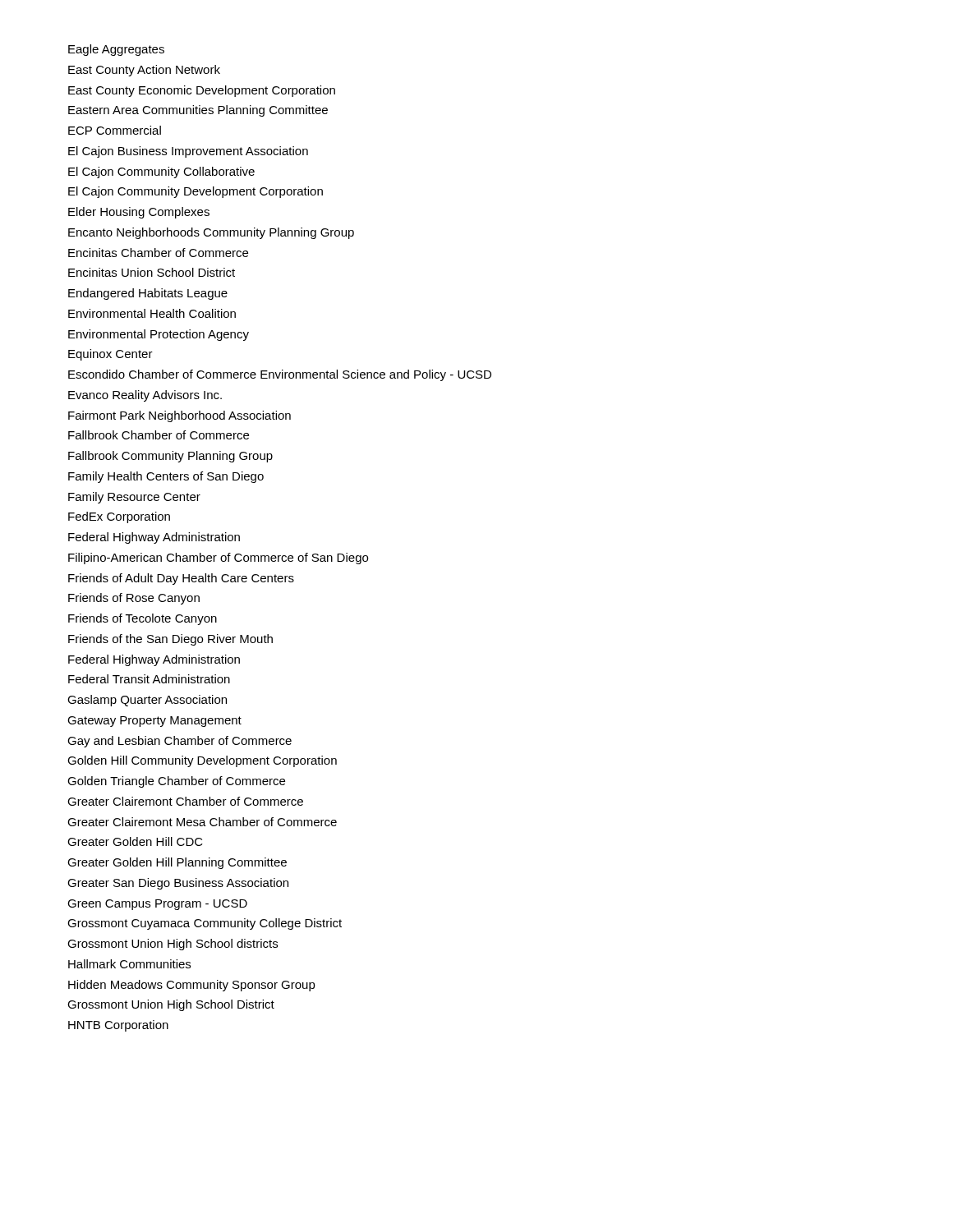953x1232 pixels.
Task: Select the list item that reads "Endangered Habitats League"
Action: tap(148, 293)
